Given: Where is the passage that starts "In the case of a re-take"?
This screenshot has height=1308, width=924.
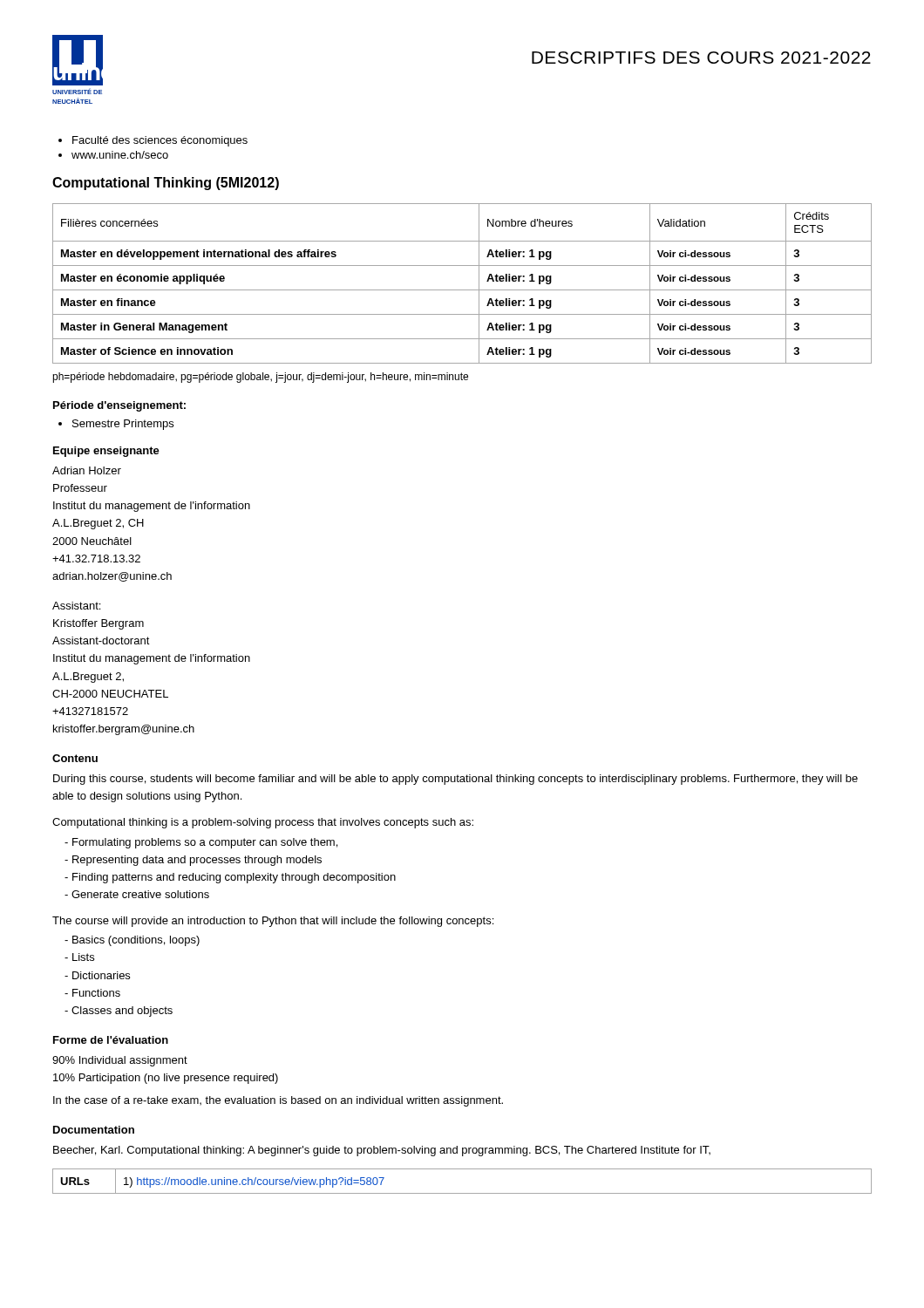Looking at the screenshot, I should click(x=278, y=1100).
